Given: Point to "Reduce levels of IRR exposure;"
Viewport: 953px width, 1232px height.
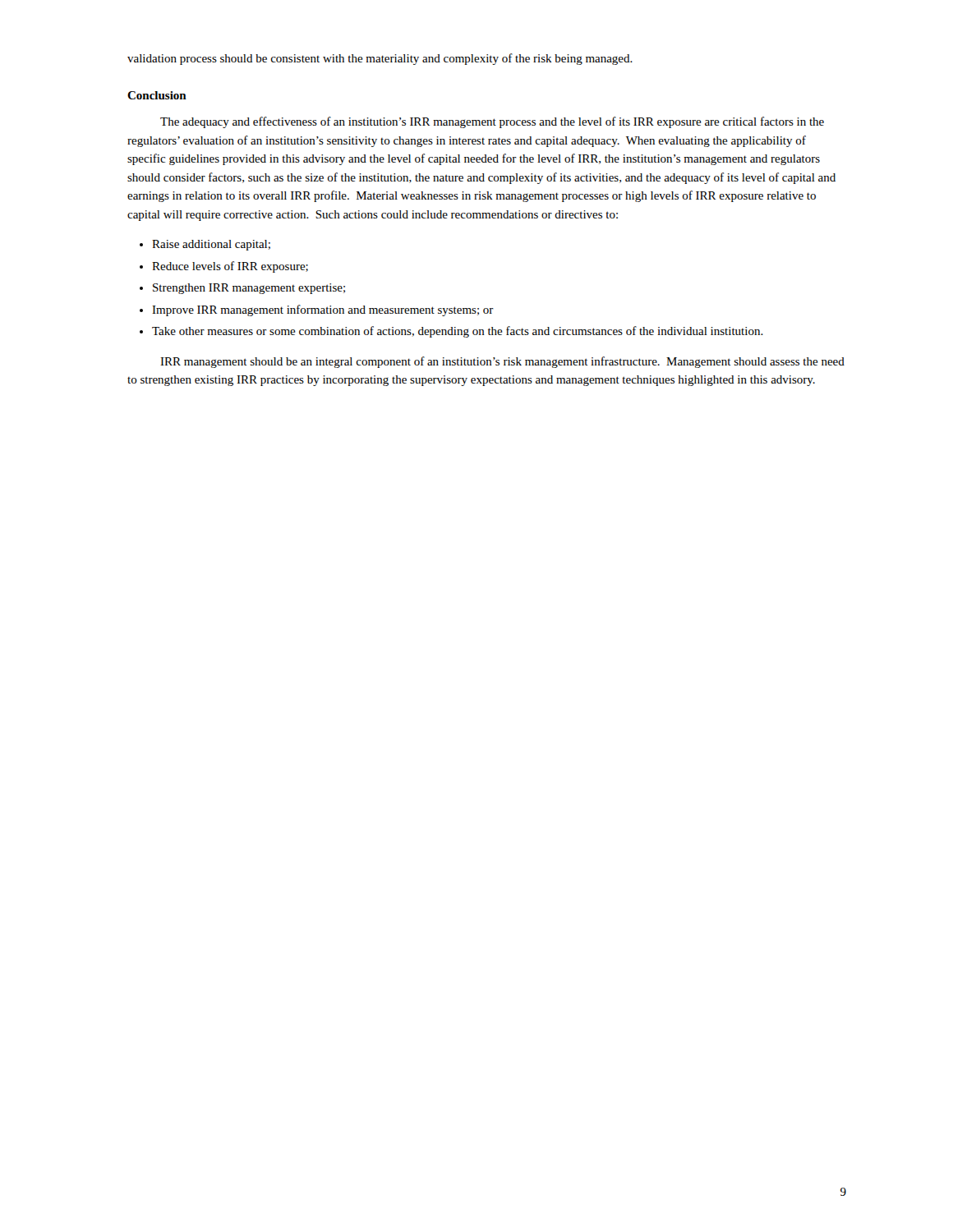Looking at the screenshot, I should pyautogui.click(x=230, y=266).
